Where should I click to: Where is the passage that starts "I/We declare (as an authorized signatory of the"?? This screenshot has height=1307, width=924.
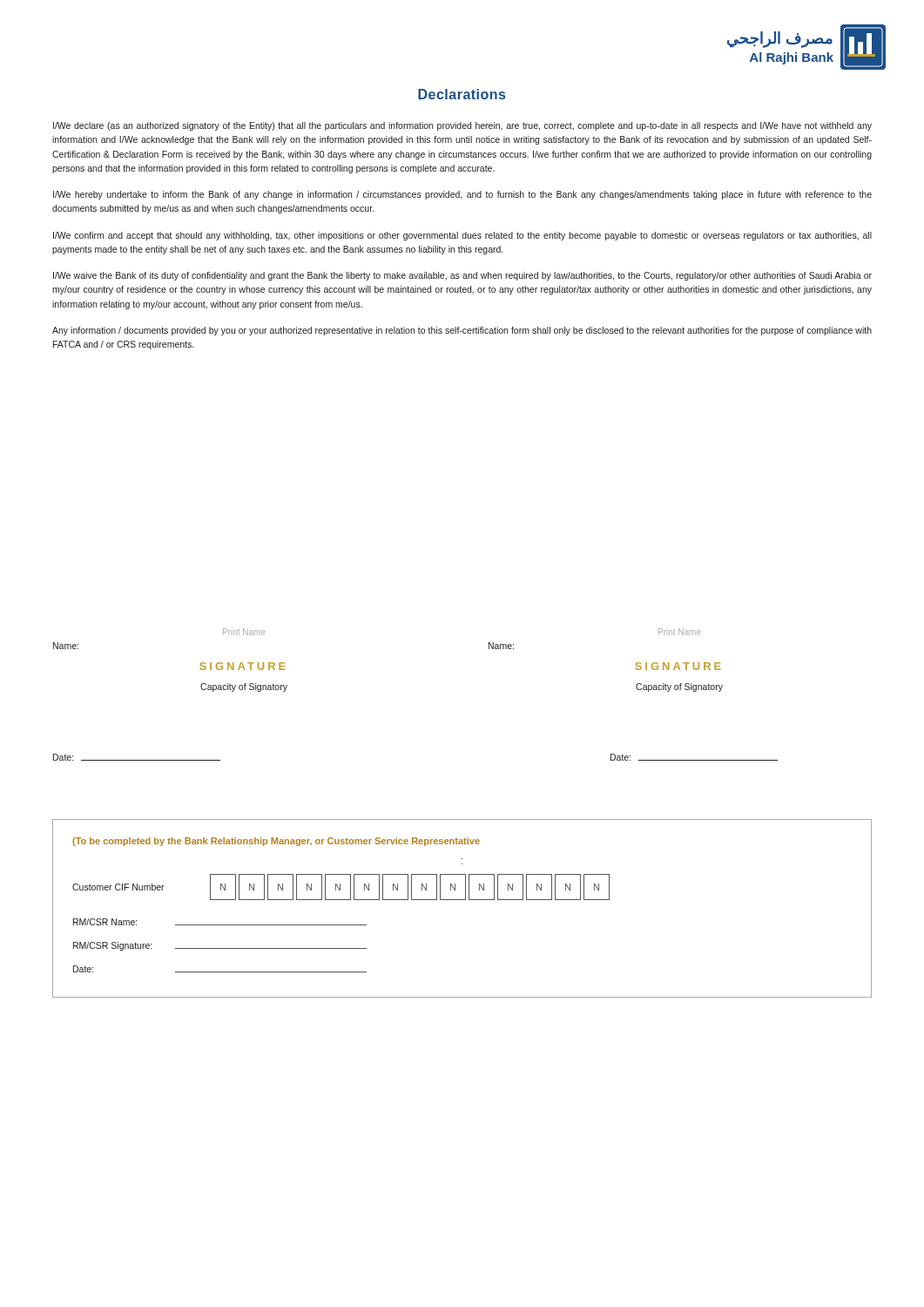(462, 147)
